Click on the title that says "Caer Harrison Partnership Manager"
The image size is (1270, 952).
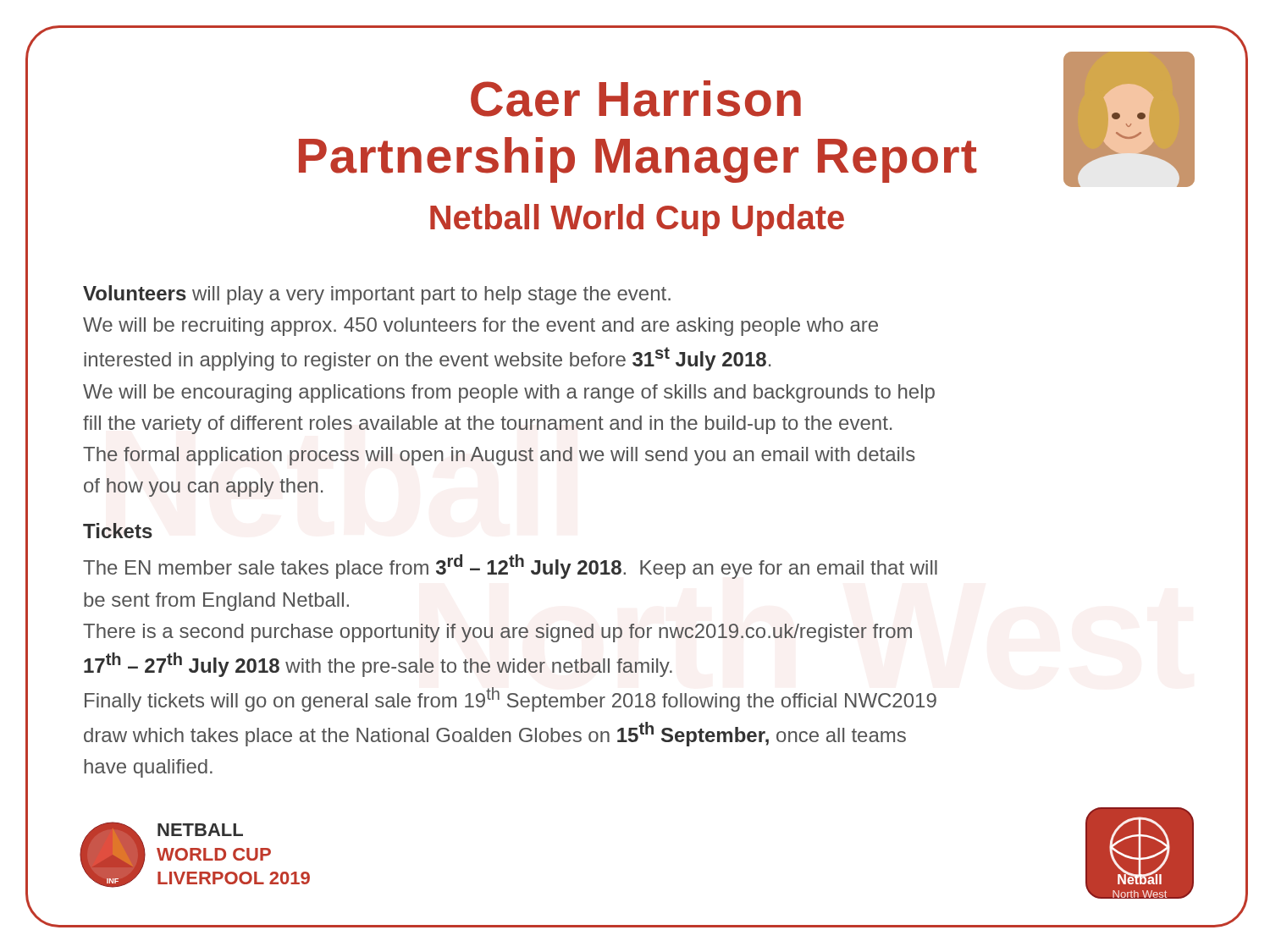pyautogui.click(x=637, y=141)
